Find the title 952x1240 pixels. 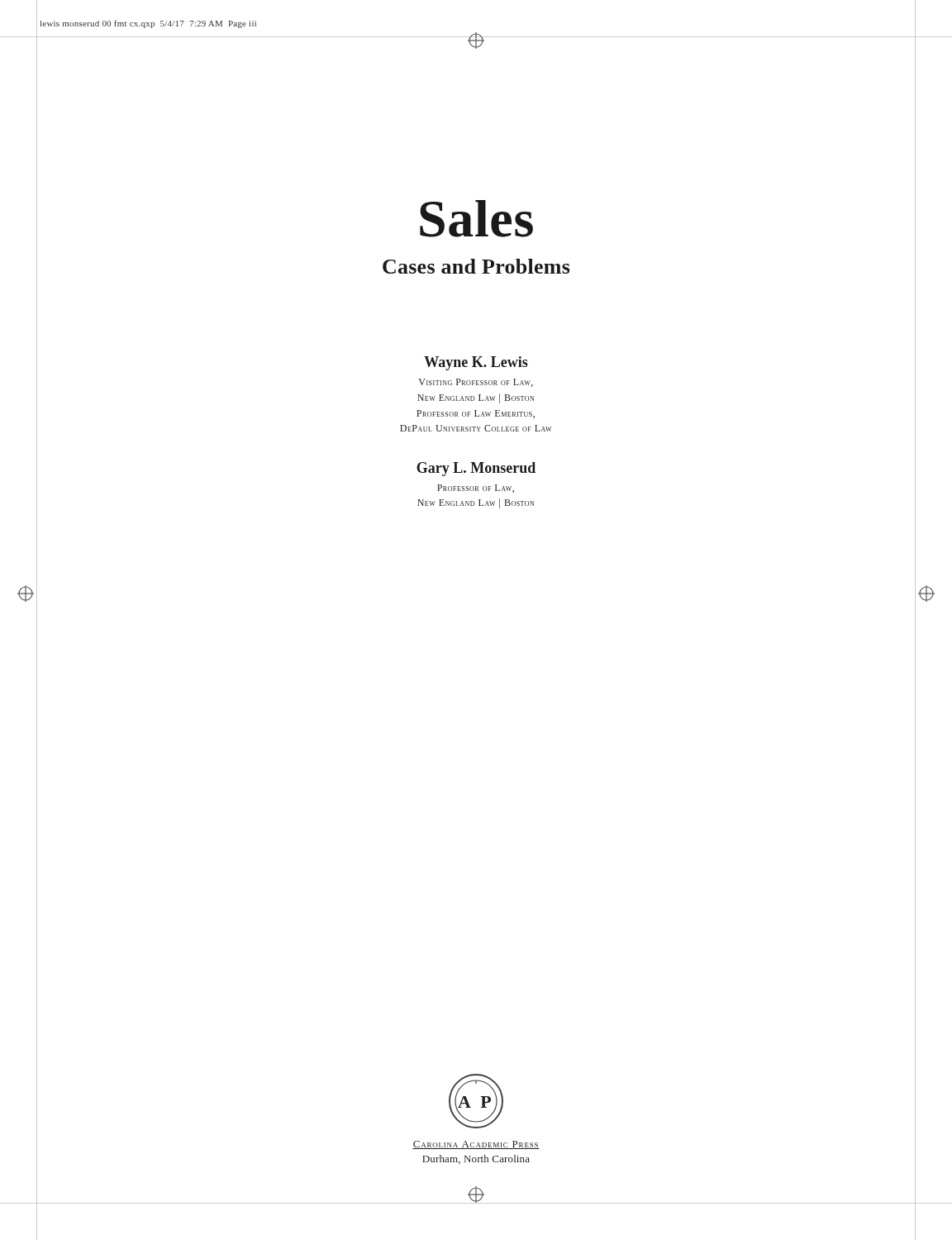(x=476, y=219)
